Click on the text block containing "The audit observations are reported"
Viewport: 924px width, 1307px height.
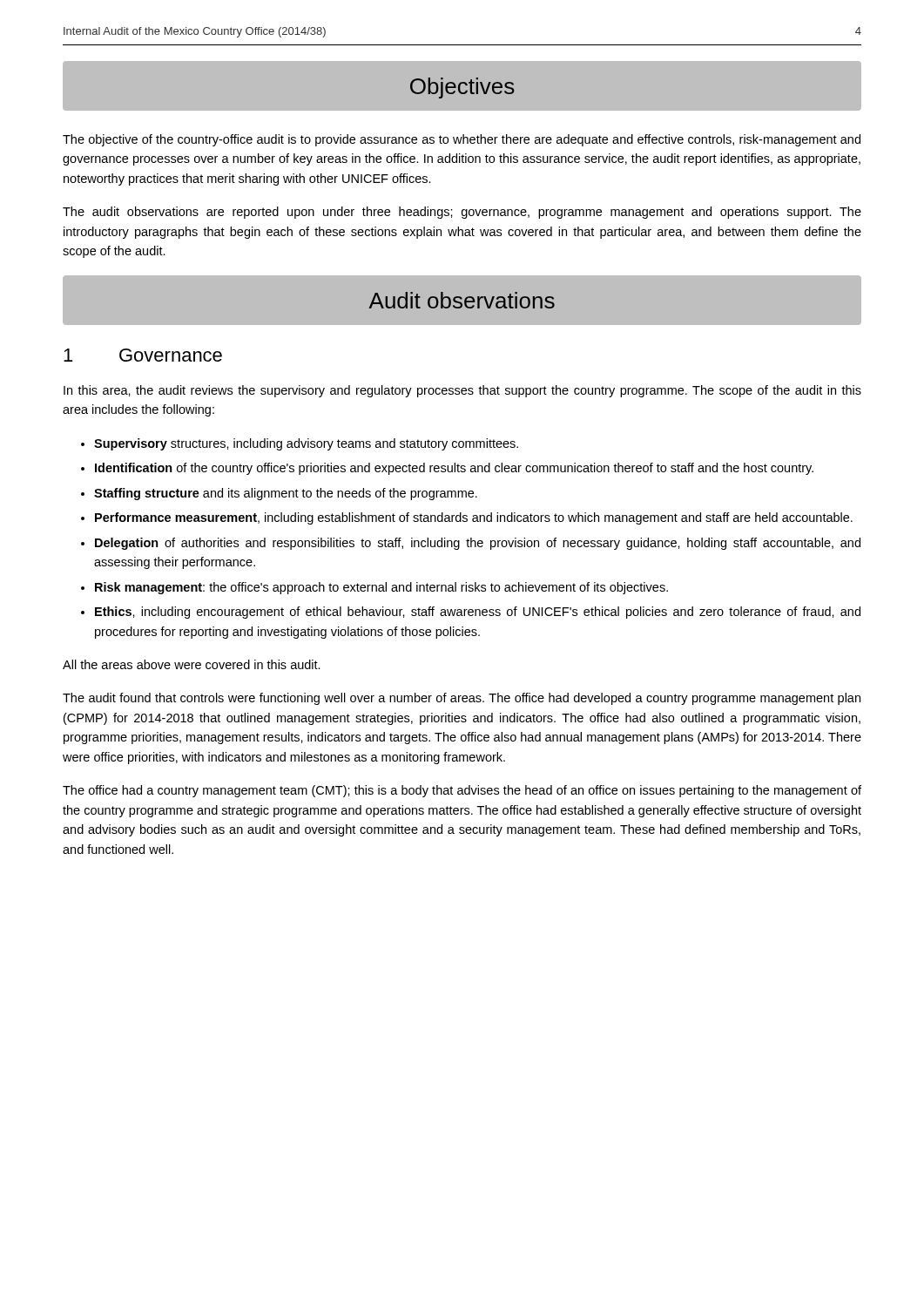pos(462,232)
